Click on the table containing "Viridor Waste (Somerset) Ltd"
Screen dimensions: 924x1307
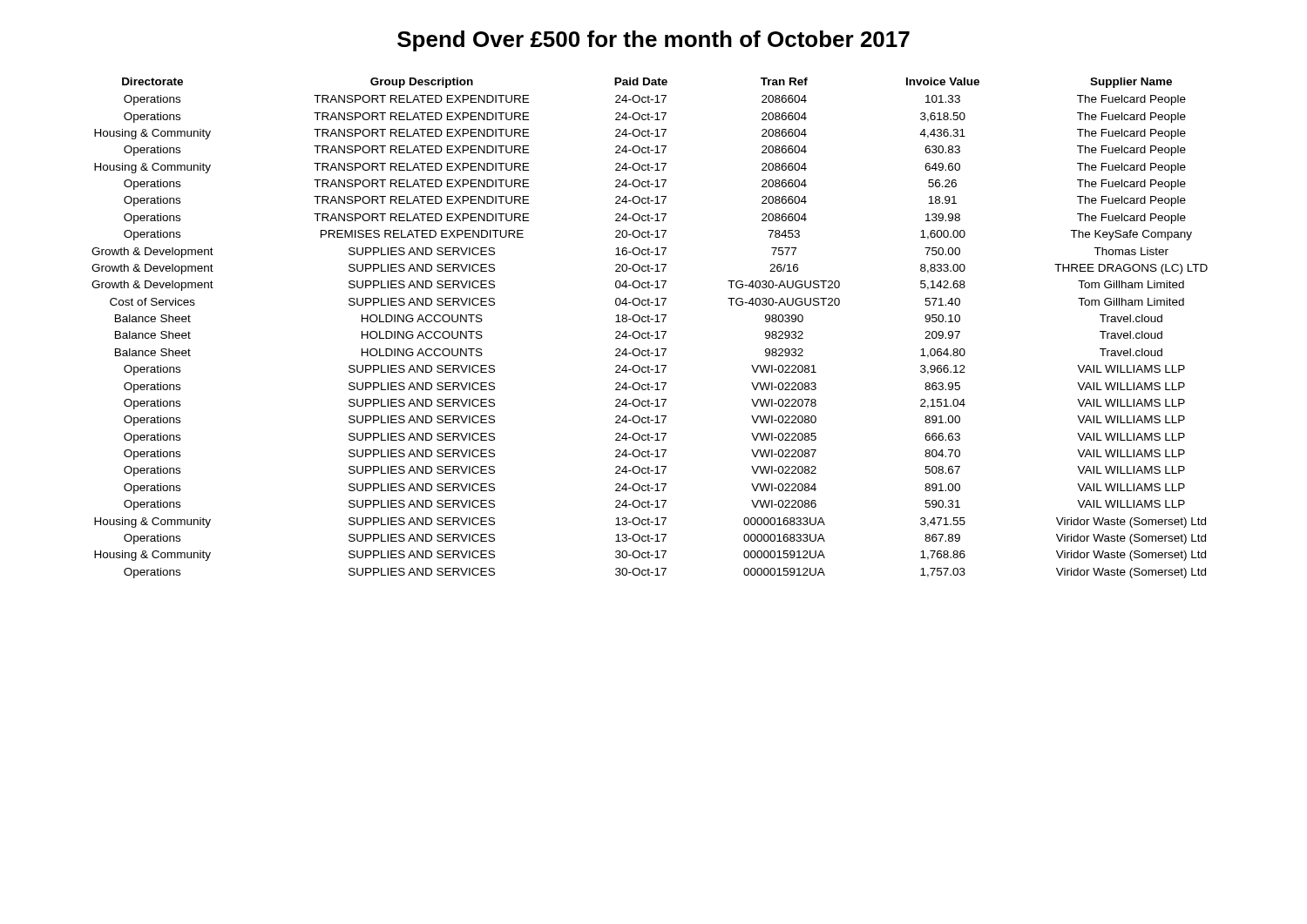point(654,326)
